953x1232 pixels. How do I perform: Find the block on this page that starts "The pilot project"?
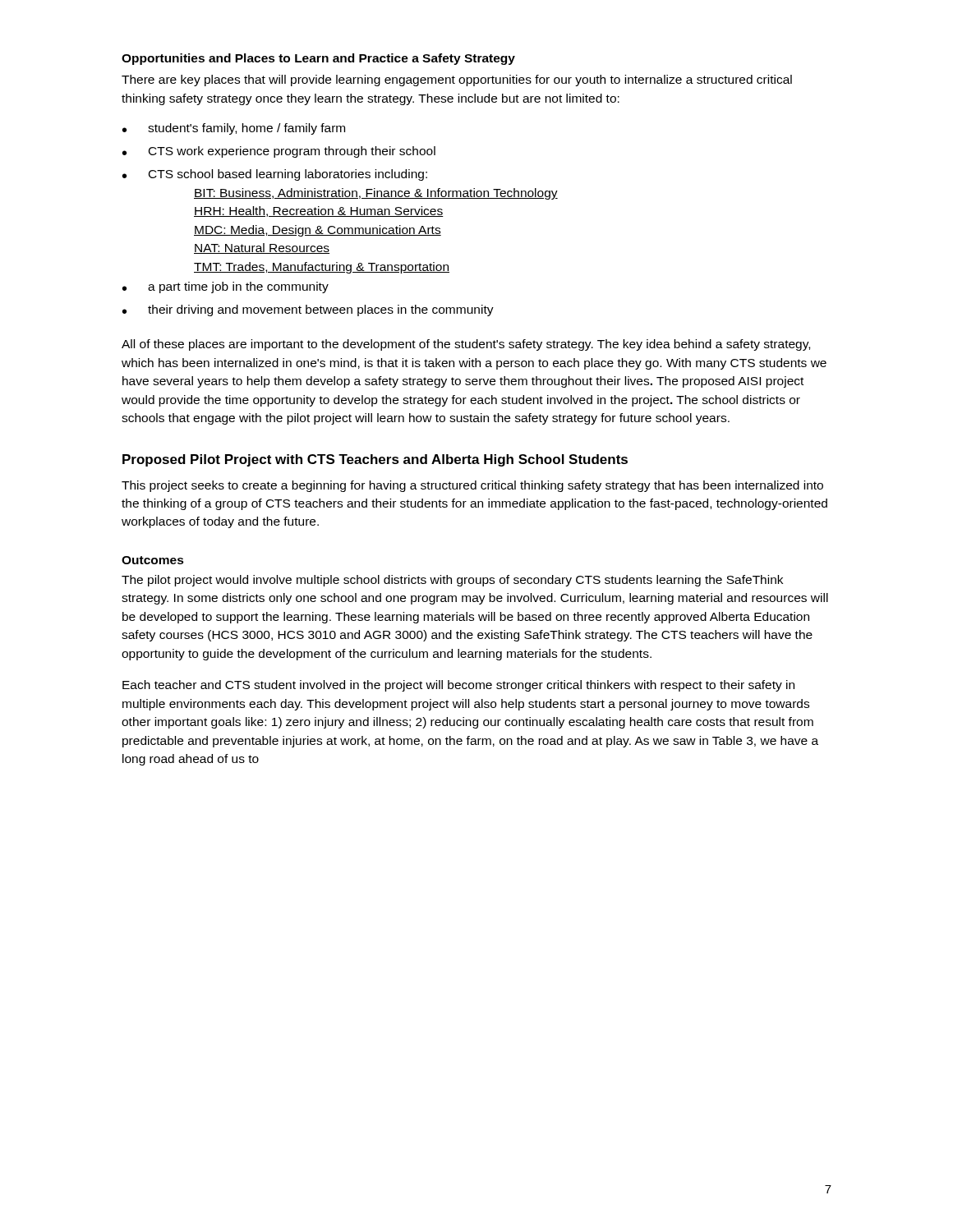click(x=475, y=616)
